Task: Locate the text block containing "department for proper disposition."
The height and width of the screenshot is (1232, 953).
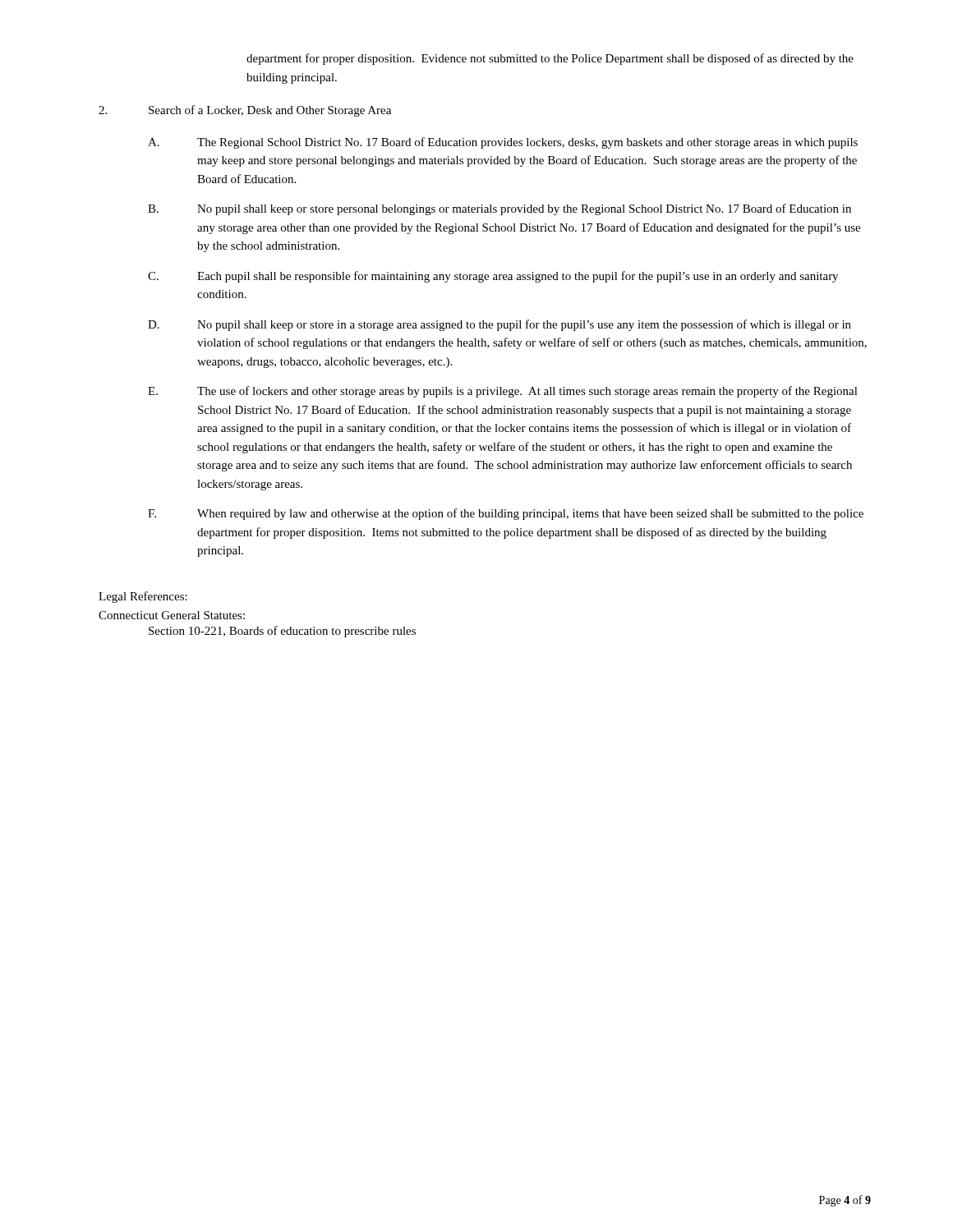Action: pos(550,68)
